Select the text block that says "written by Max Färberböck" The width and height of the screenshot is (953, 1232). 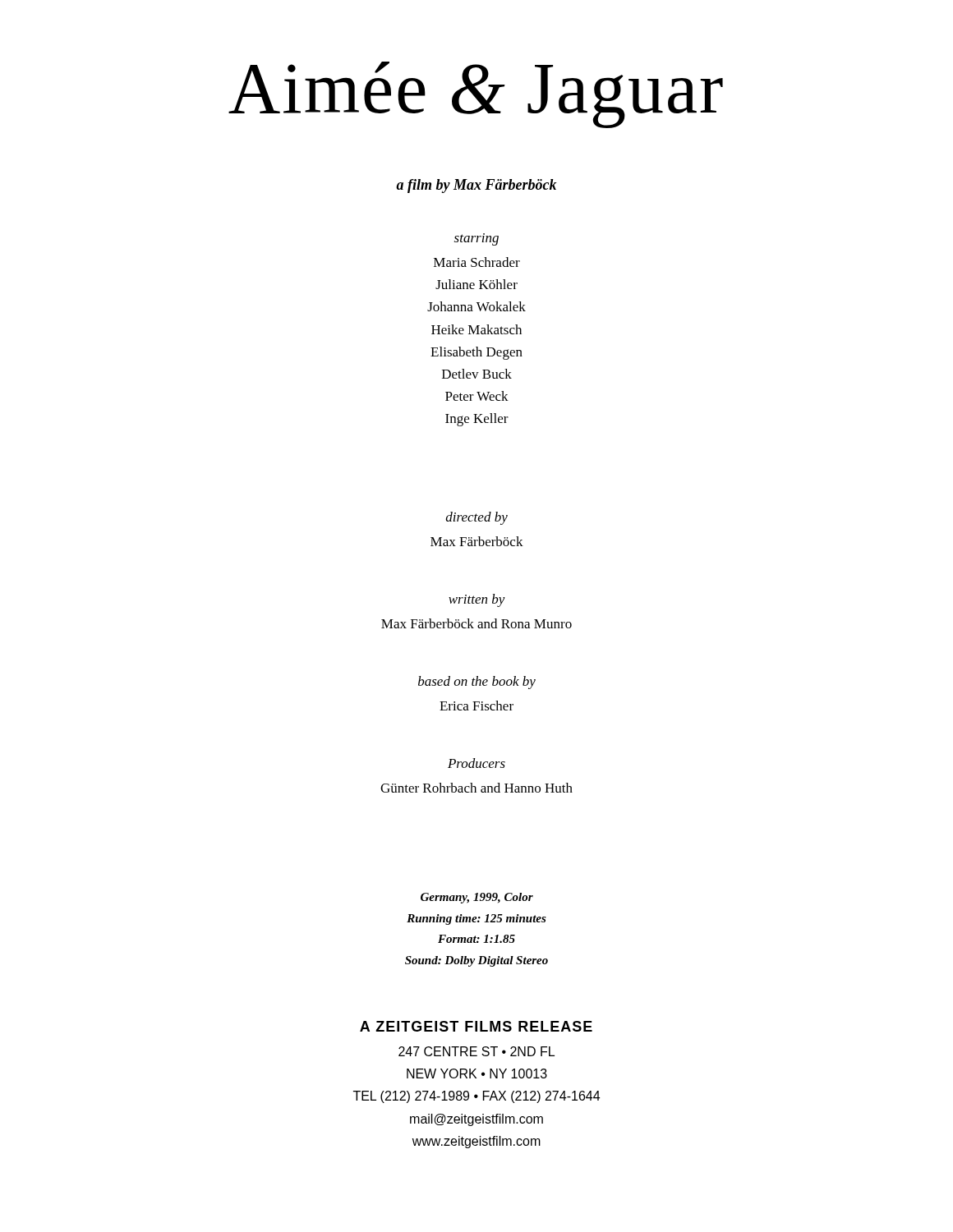[x=476, y=613]
